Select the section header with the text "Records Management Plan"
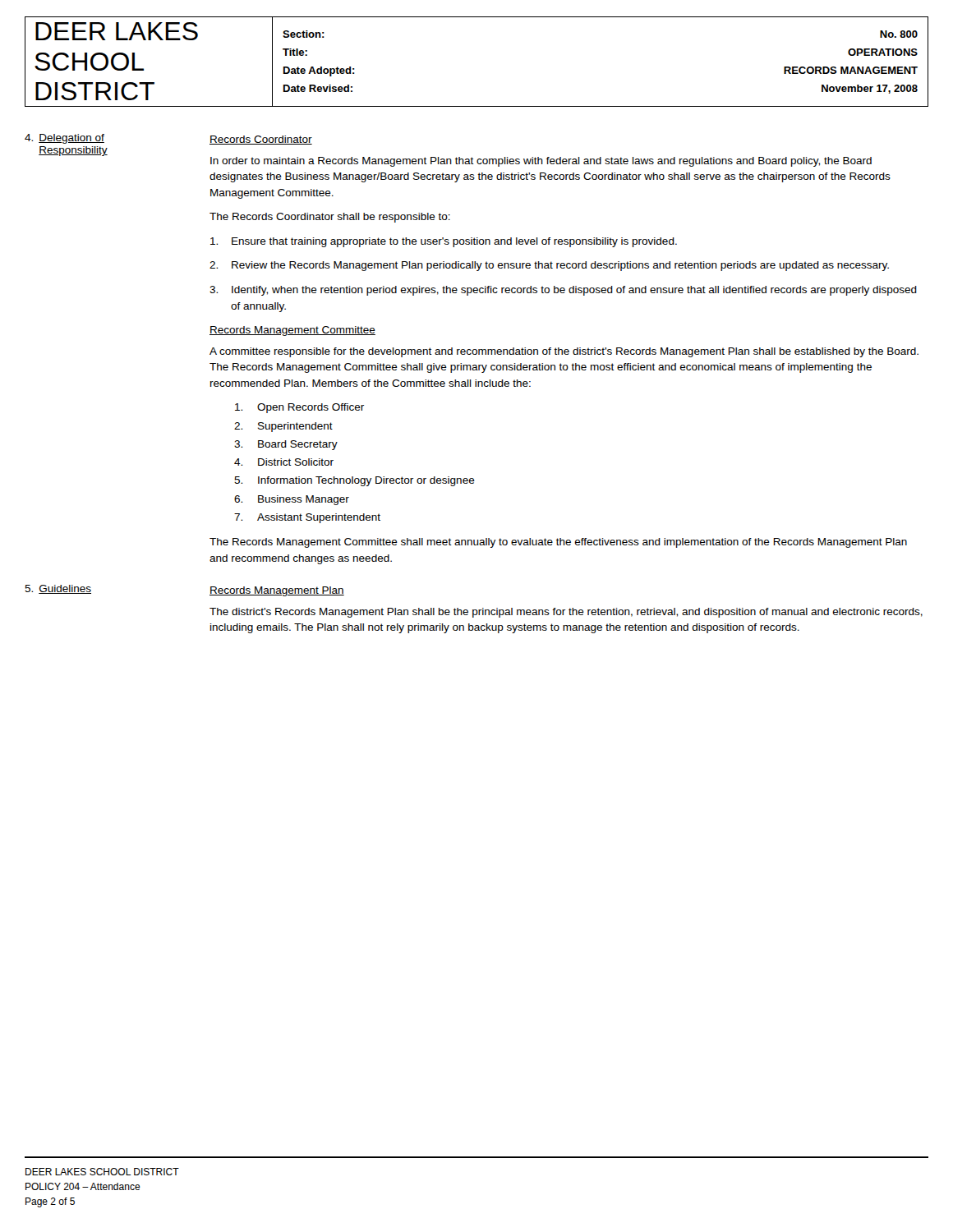 [277, 590]
